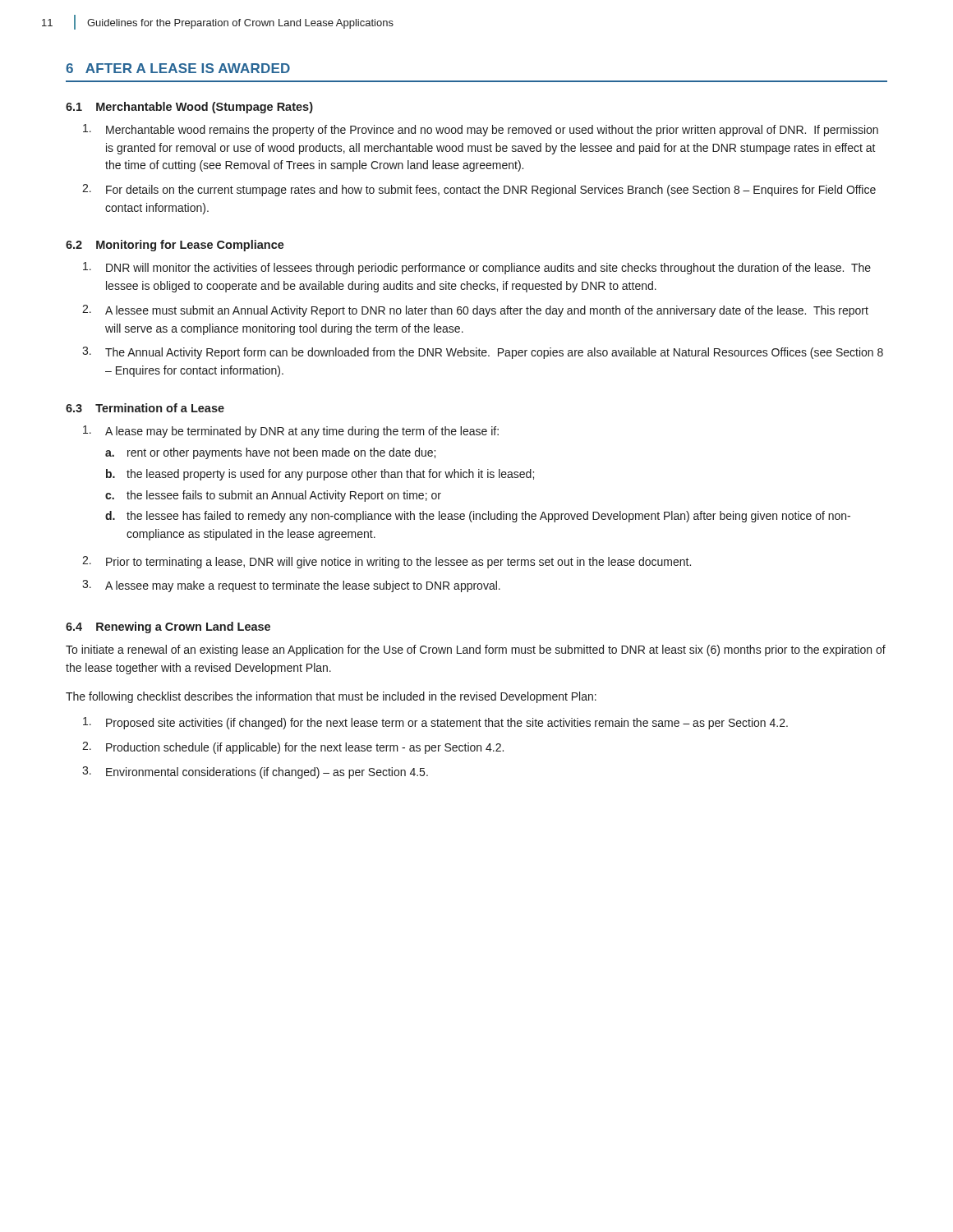Where does it say "6.2Monitoring for Lease Compliance"?
The height and width of the screenshot is (1232, 953).
point(175,245)
